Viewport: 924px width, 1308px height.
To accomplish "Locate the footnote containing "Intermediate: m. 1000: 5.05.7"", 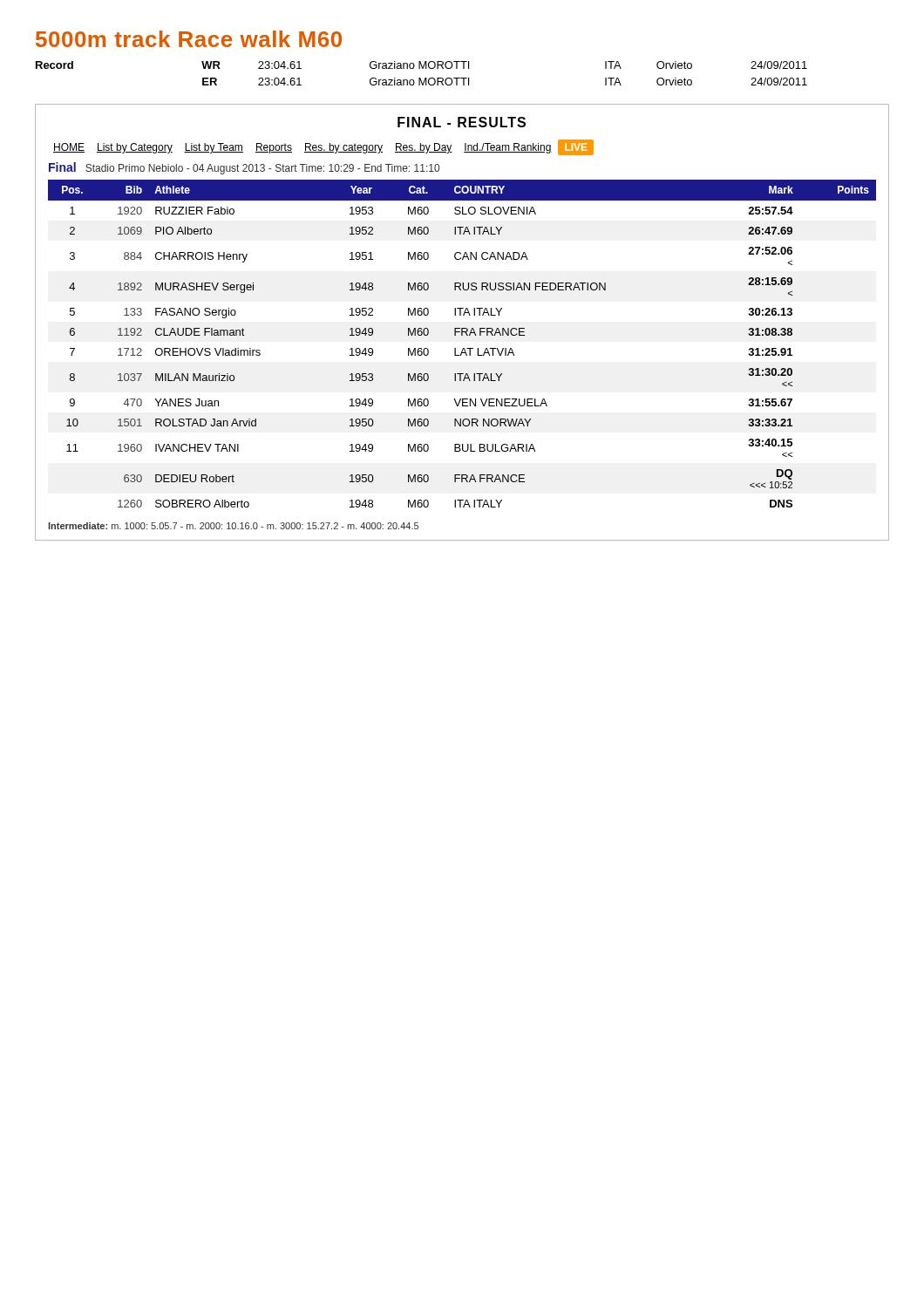I will pyautogui.click(x=233, y=526).
